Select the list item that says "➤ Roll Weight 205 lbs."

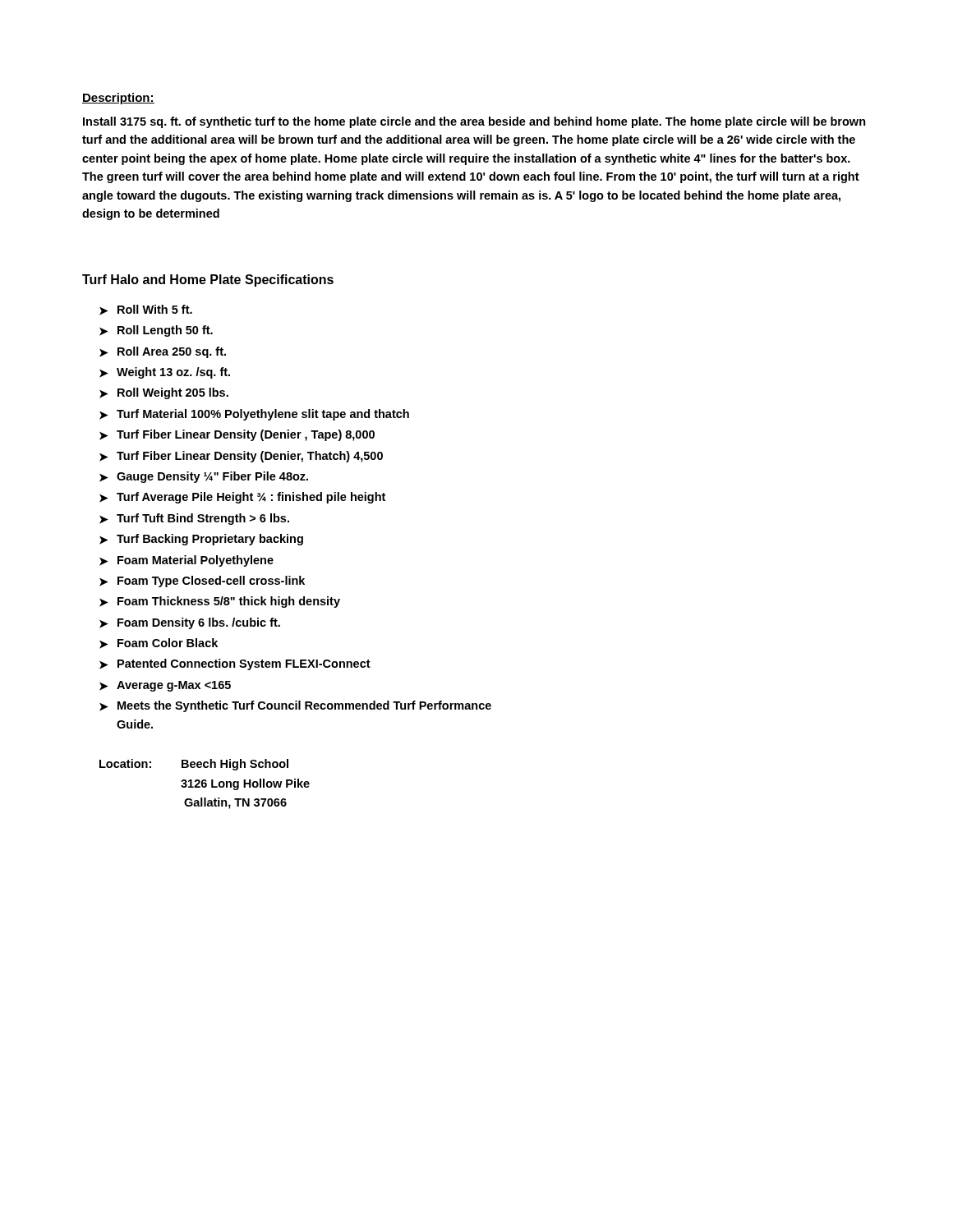[x=164, y=393]
